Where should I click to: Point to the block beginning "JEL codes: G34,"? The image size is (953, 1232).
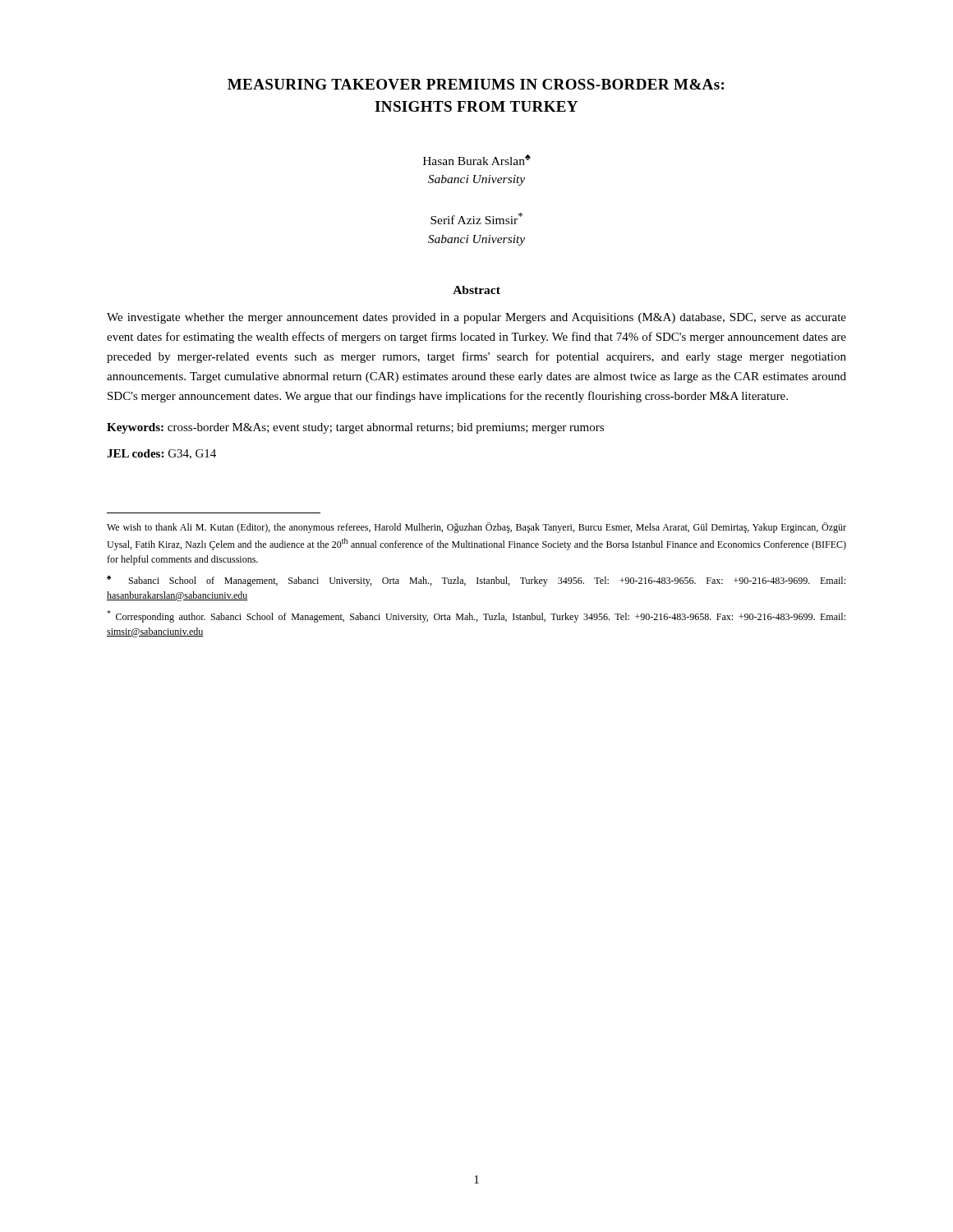[162, 453]
